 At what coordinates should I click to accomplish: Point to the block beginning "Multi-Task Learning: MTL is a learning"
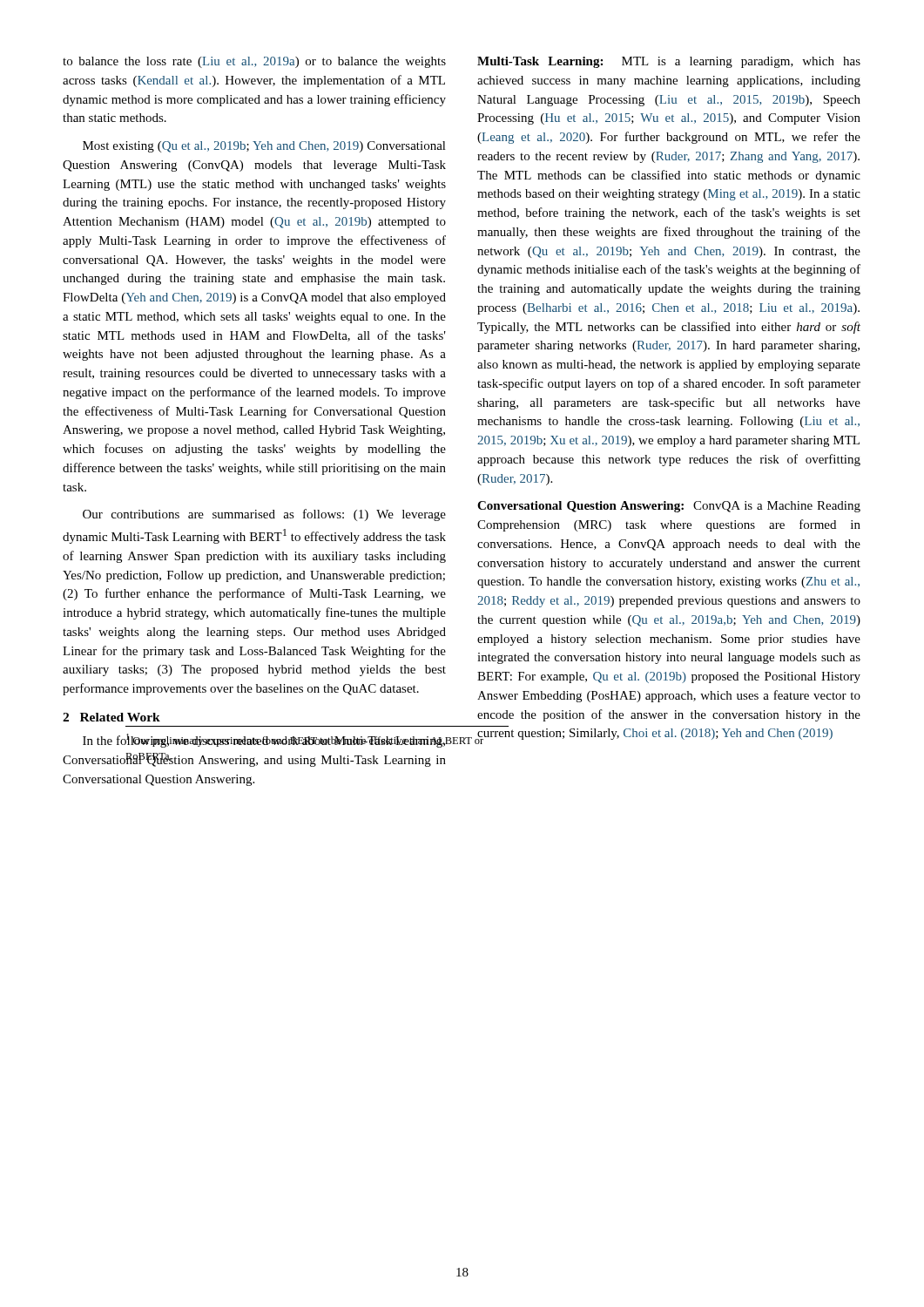669,398
